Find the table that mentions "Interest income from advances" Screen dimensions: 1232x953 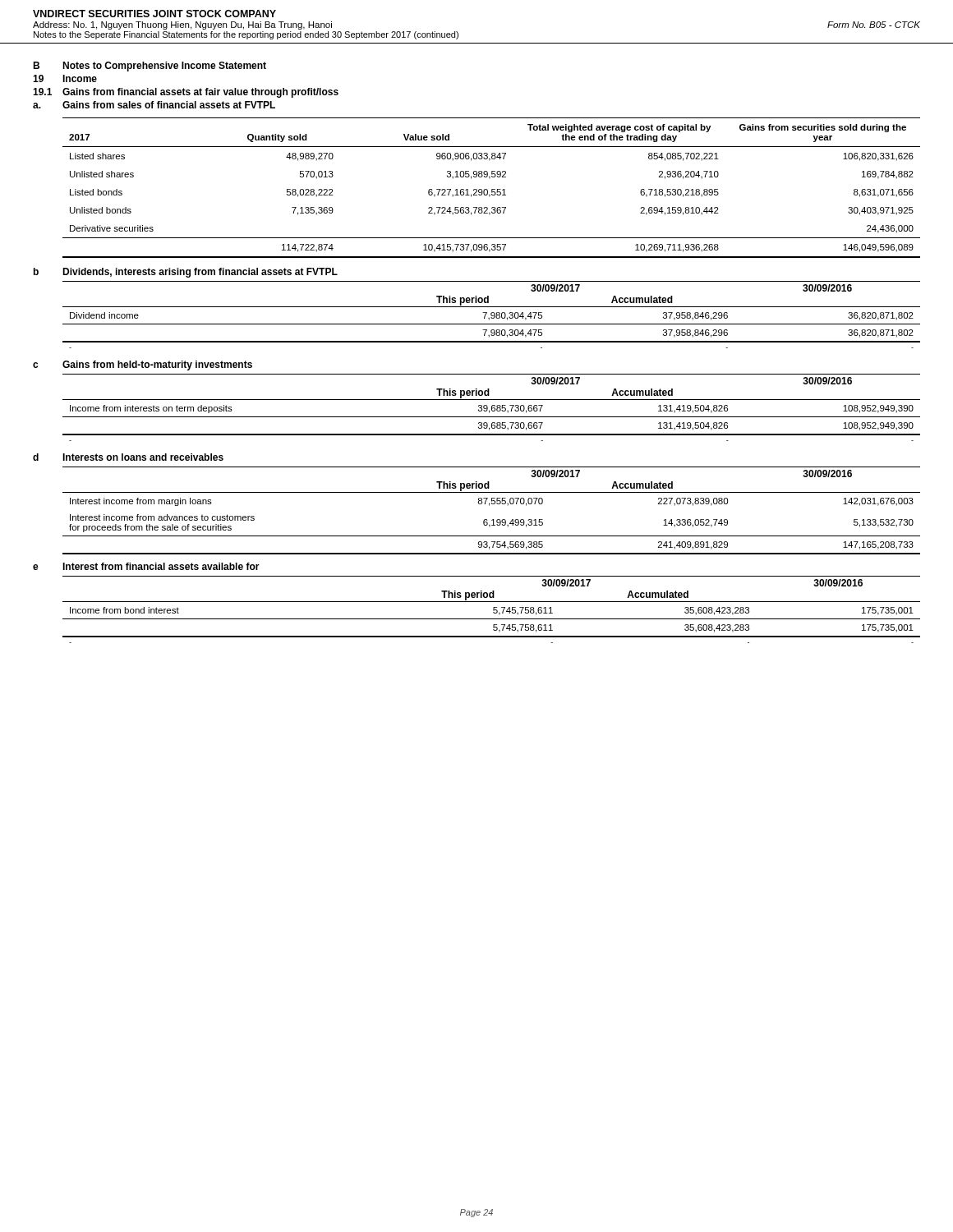(x=491, y=510)
